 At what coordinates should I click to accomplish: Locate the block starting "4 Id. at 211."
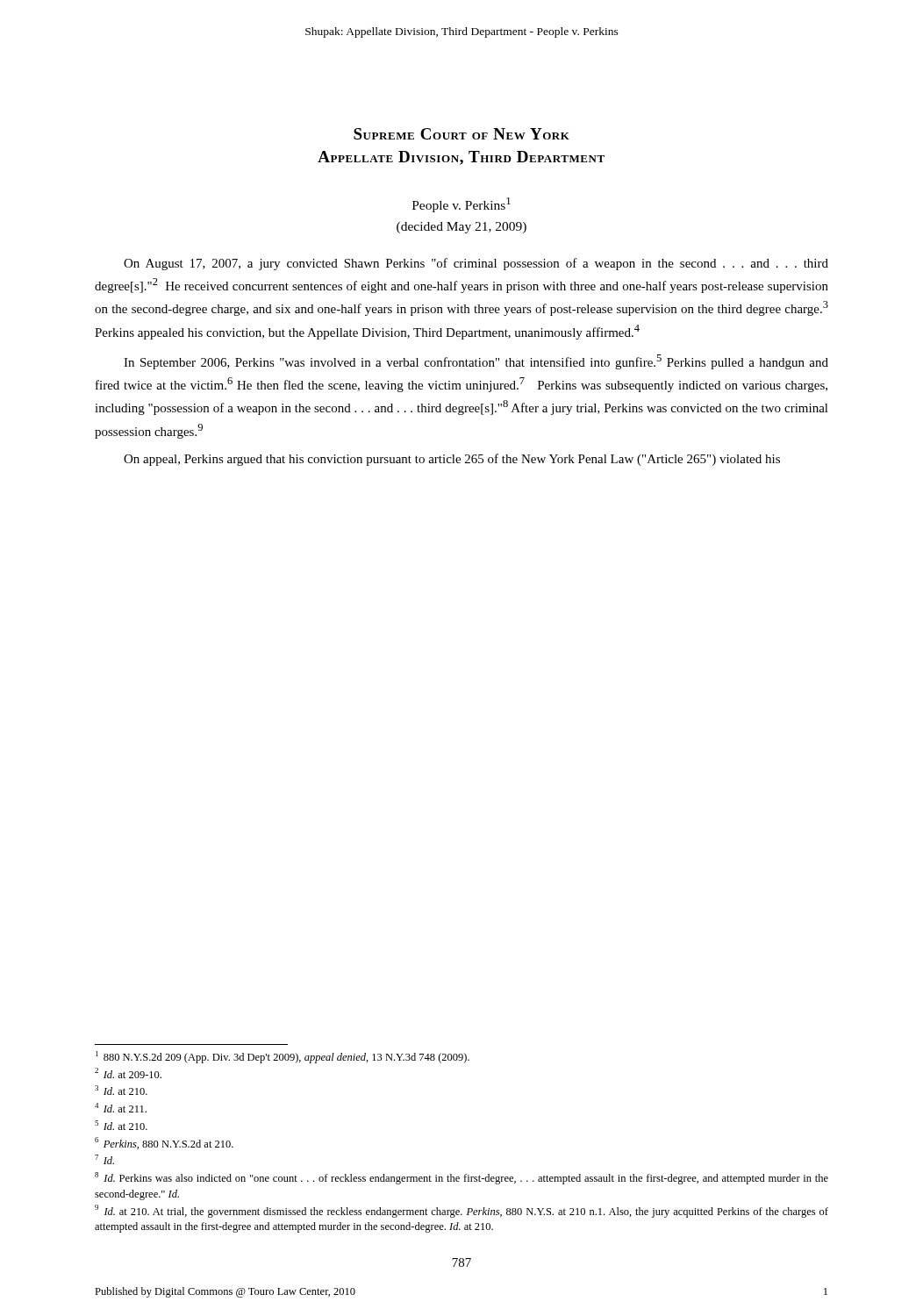pos(121,1108)
